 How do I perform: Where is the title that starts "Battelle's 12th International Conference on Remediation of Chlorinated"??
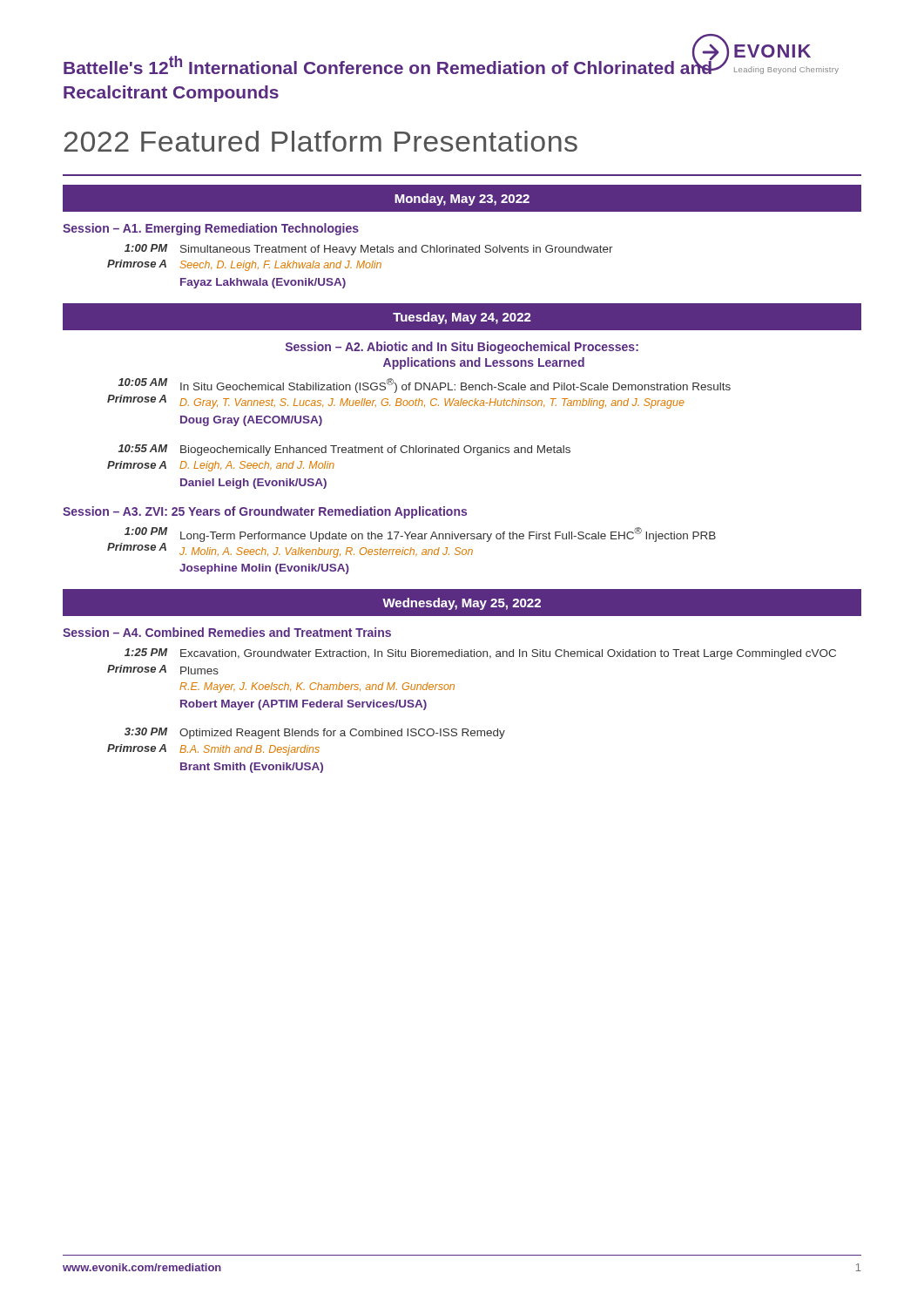pyautogui.click(x=394, y=79)
